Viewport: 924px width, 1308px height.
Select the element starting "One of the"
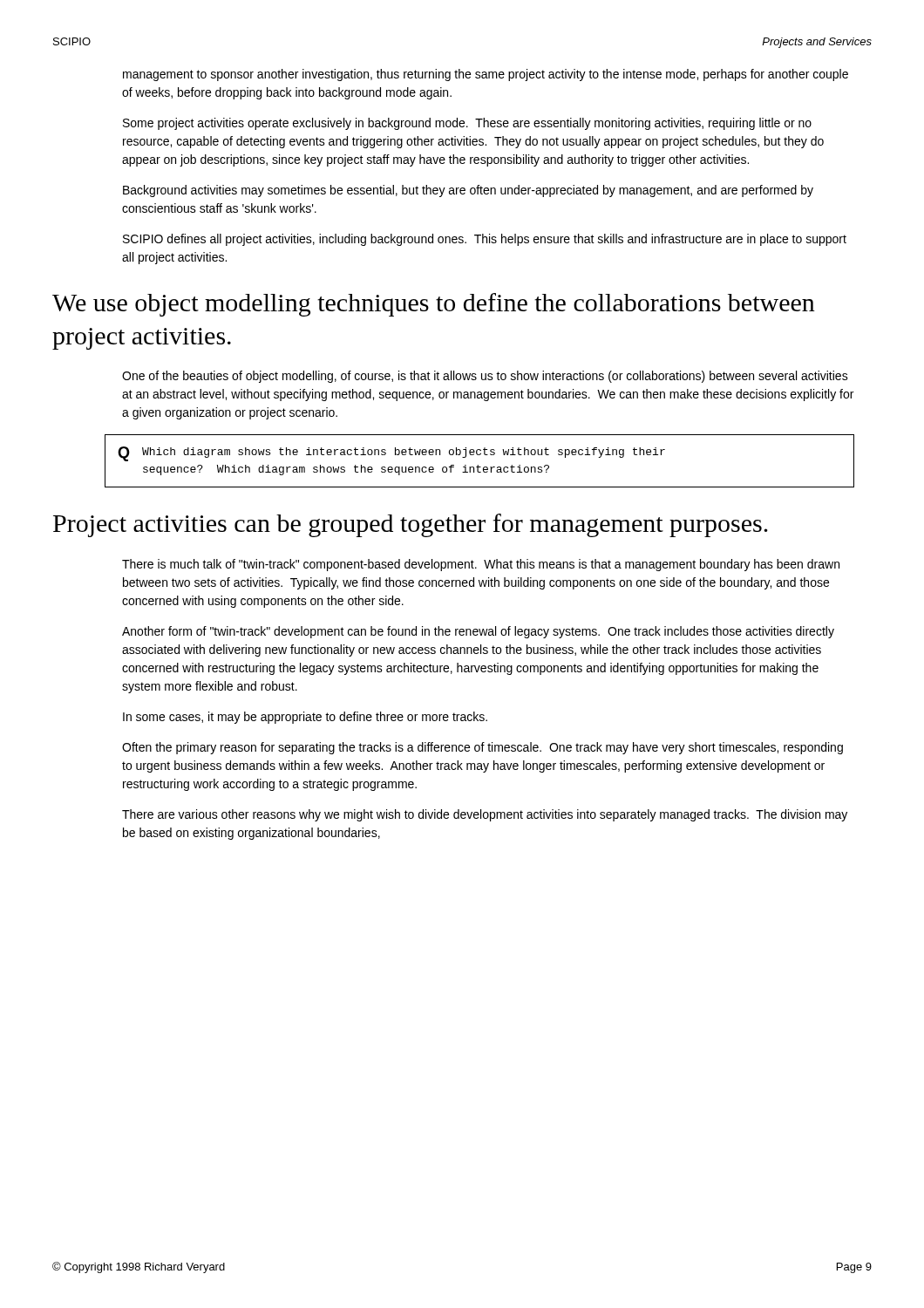tap(488, 394)
